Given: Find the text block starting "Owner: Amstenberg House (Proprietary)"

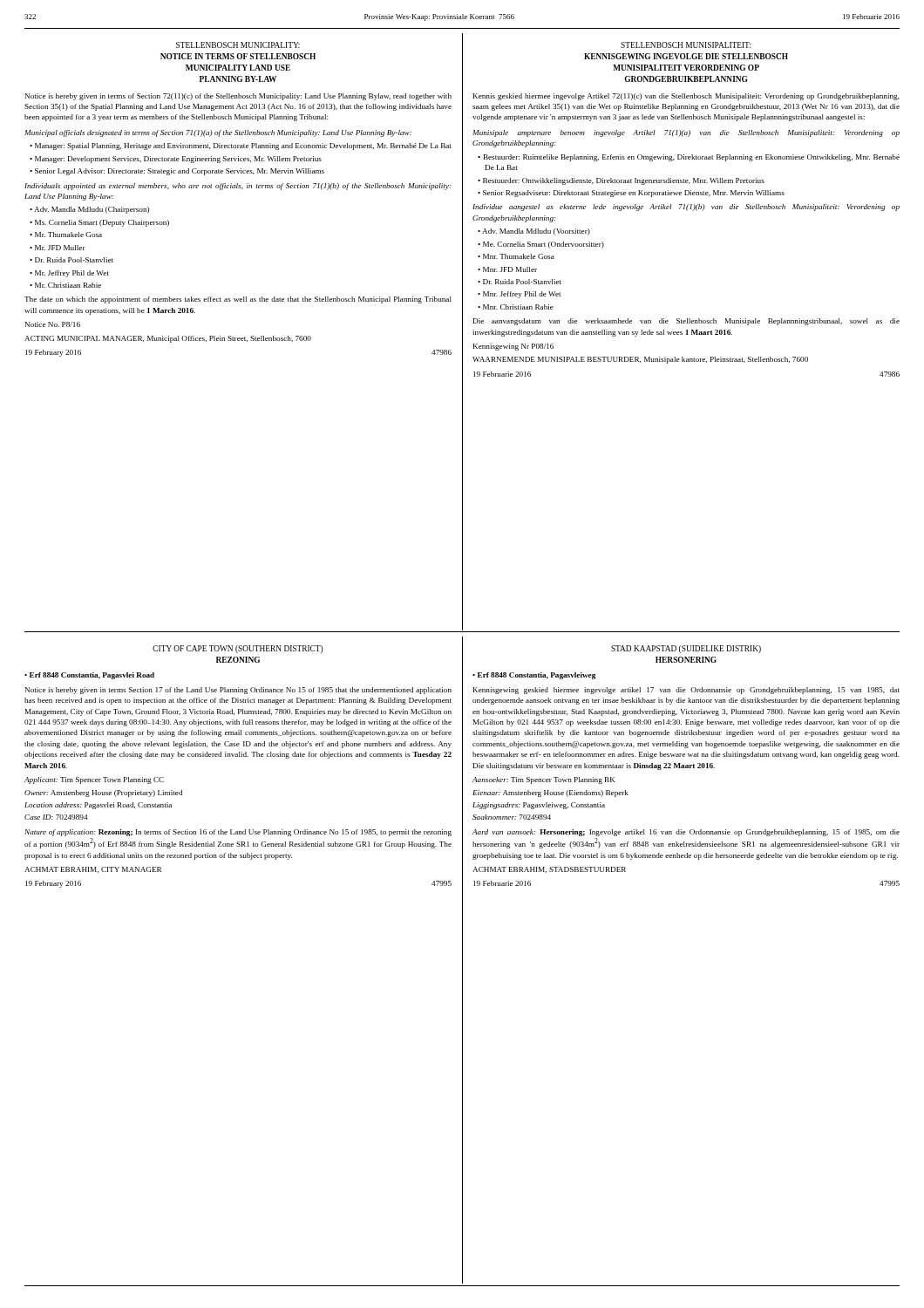Looking at the screenshot, I should pyautogui.click(x=104, y=792).
